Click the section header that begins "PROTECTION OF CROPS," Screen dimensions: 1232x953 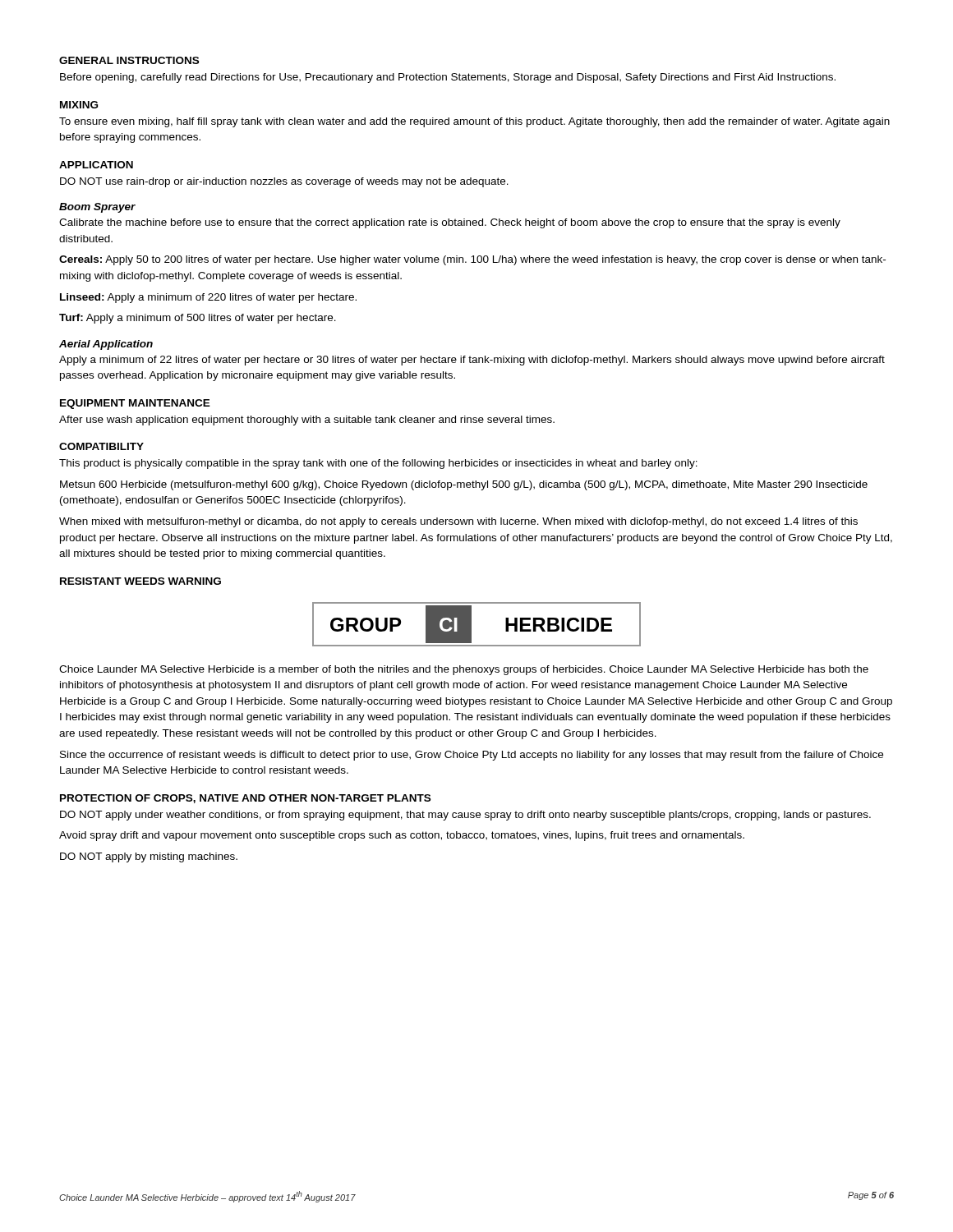(x=245, y=798)
